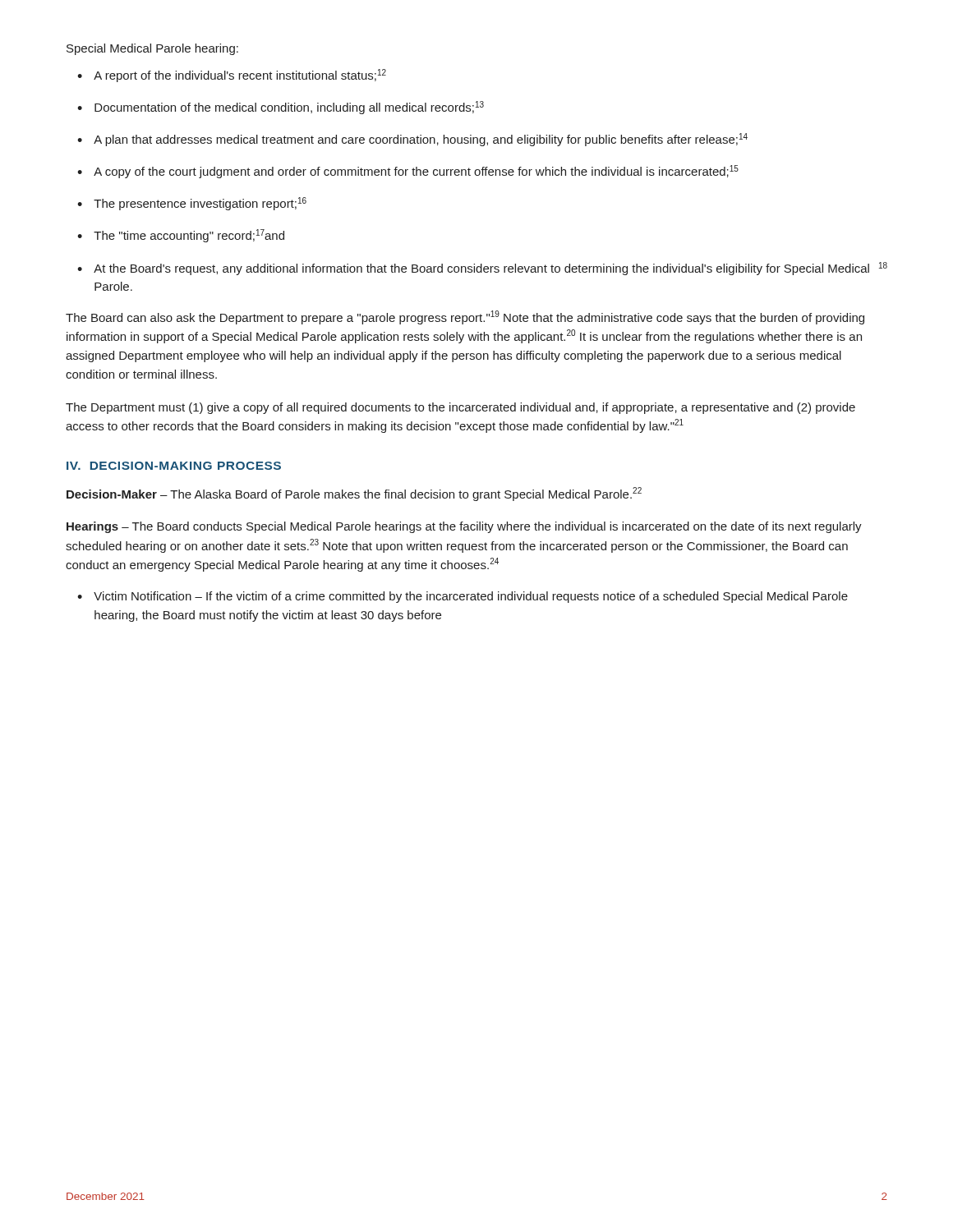Find the block on this page that starts "Victim Notification – If the victim"
The height and width of the screenshot is (1232, 953).
click(471, 605)
